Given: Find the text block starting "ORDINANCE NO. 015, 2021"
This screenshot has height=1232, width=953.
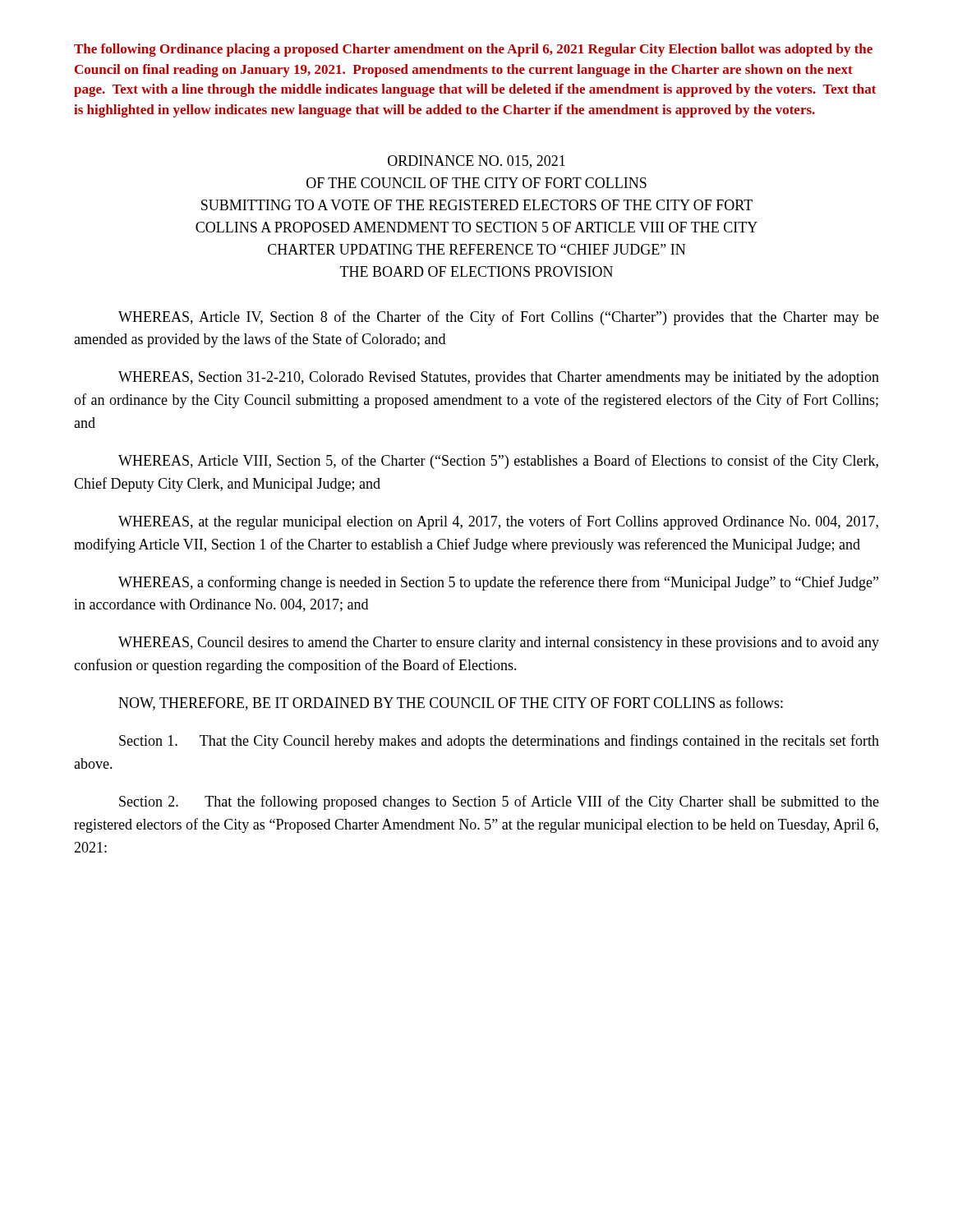Looking at the screenshot, I should click(x=476, y=216).
